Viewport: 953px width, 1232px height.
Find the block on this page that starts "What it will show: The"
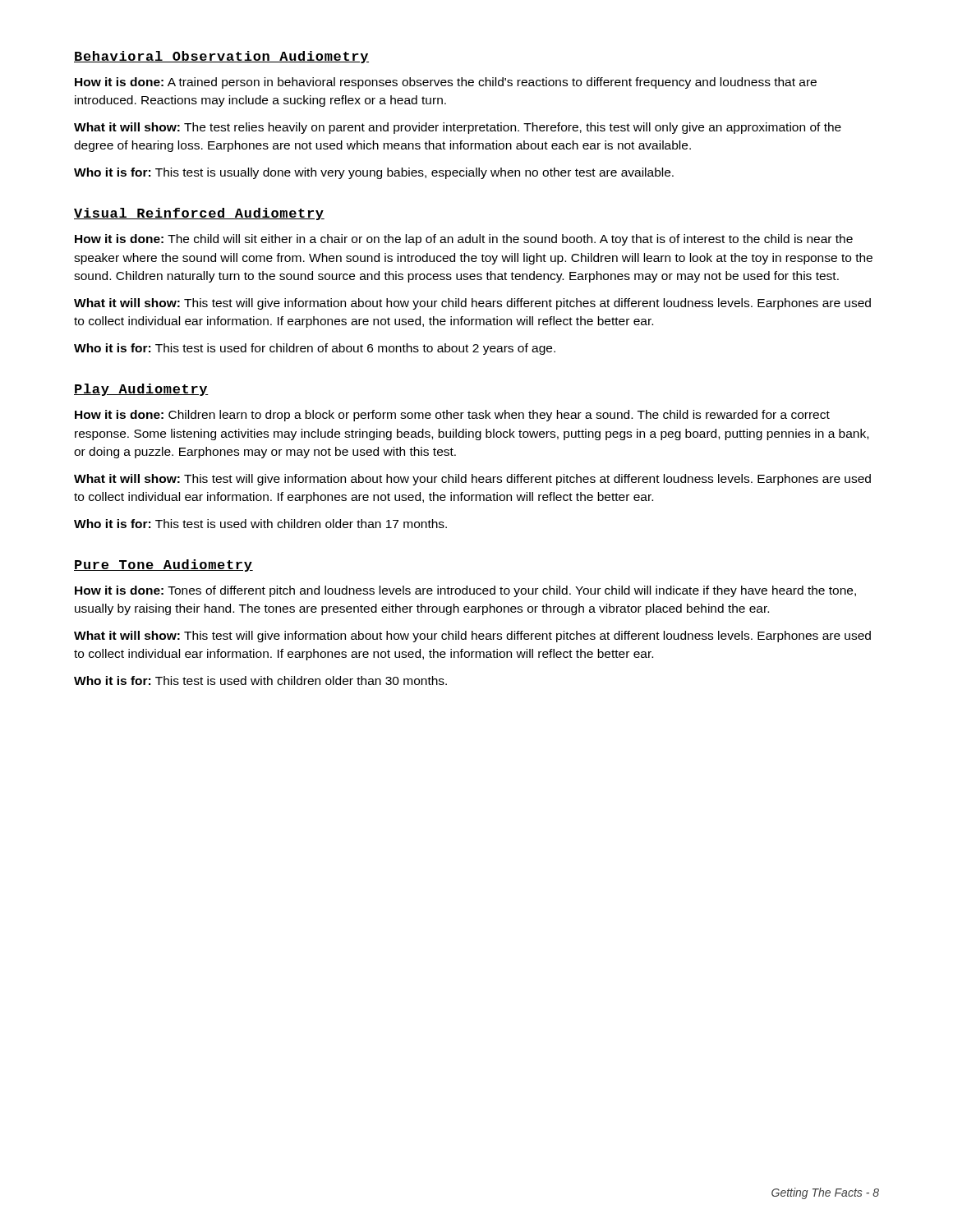click(458, 136)
